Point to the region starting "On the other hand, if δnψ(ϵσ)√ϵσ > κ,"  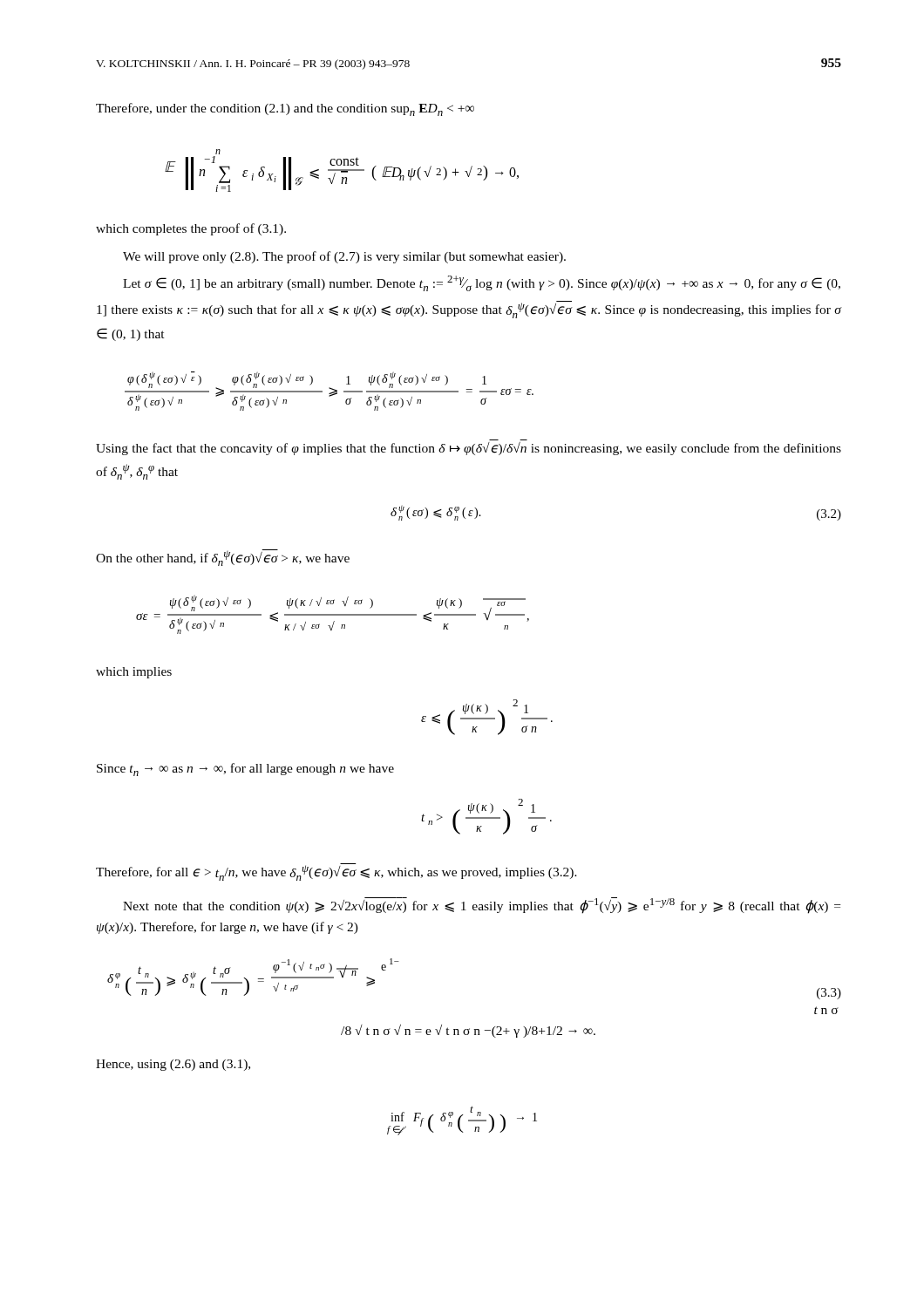coord(223,558)
